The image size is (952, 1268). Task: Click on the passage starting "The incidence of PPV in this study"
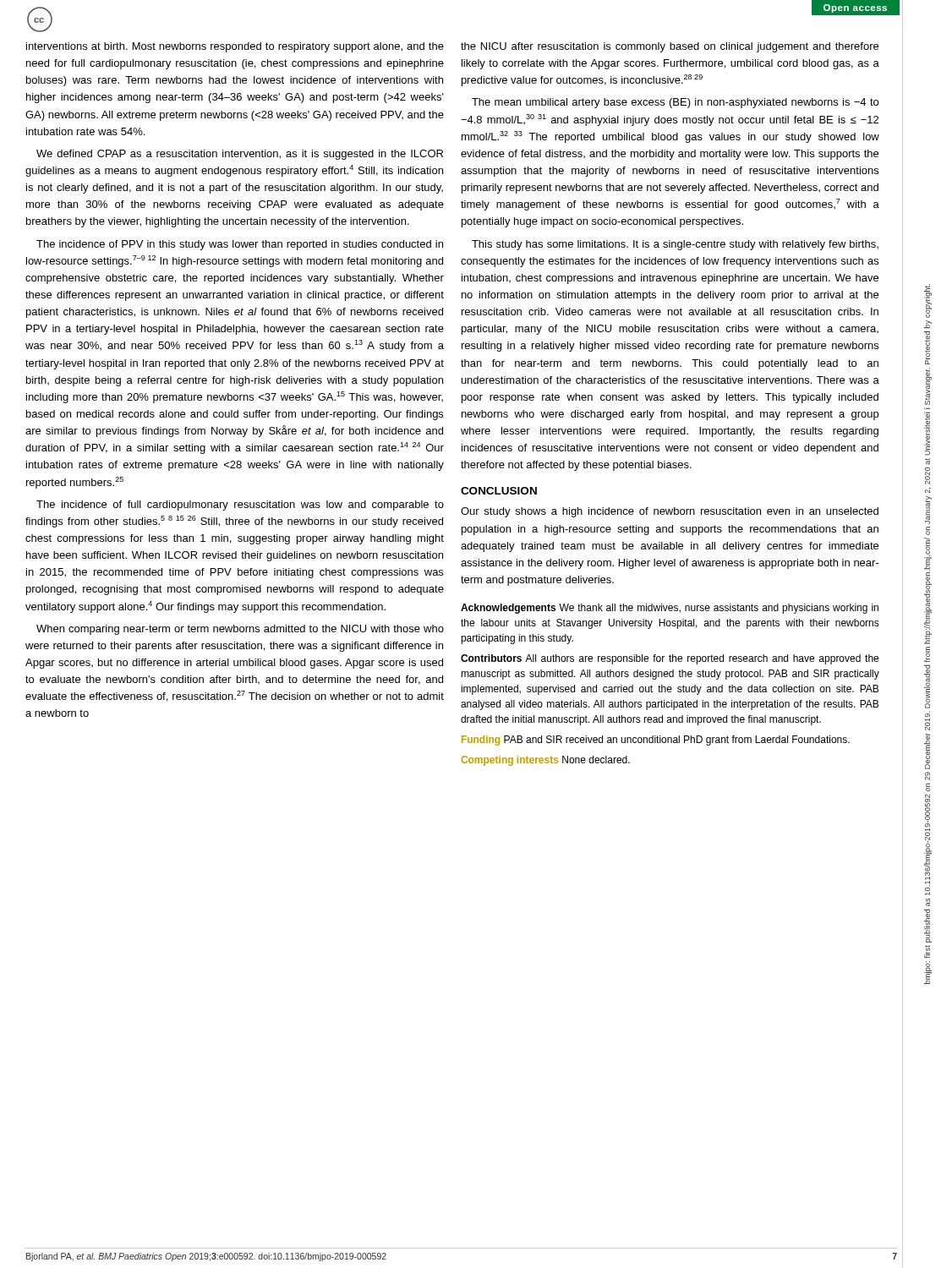click(x=235, y=363)
